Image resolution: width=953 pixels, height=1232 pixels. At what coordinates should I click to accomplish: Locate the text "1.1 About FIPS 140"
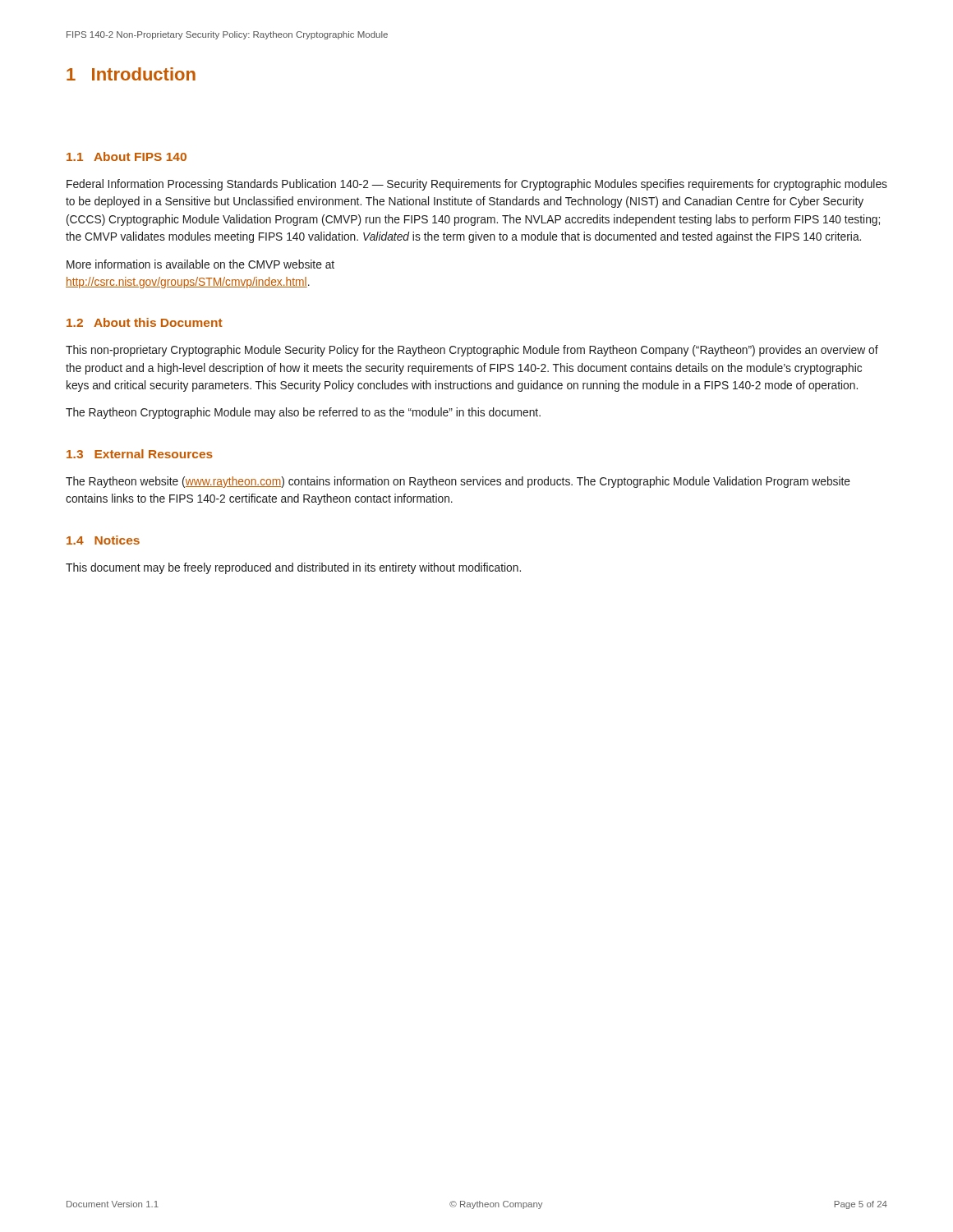[x=126, y=156]
